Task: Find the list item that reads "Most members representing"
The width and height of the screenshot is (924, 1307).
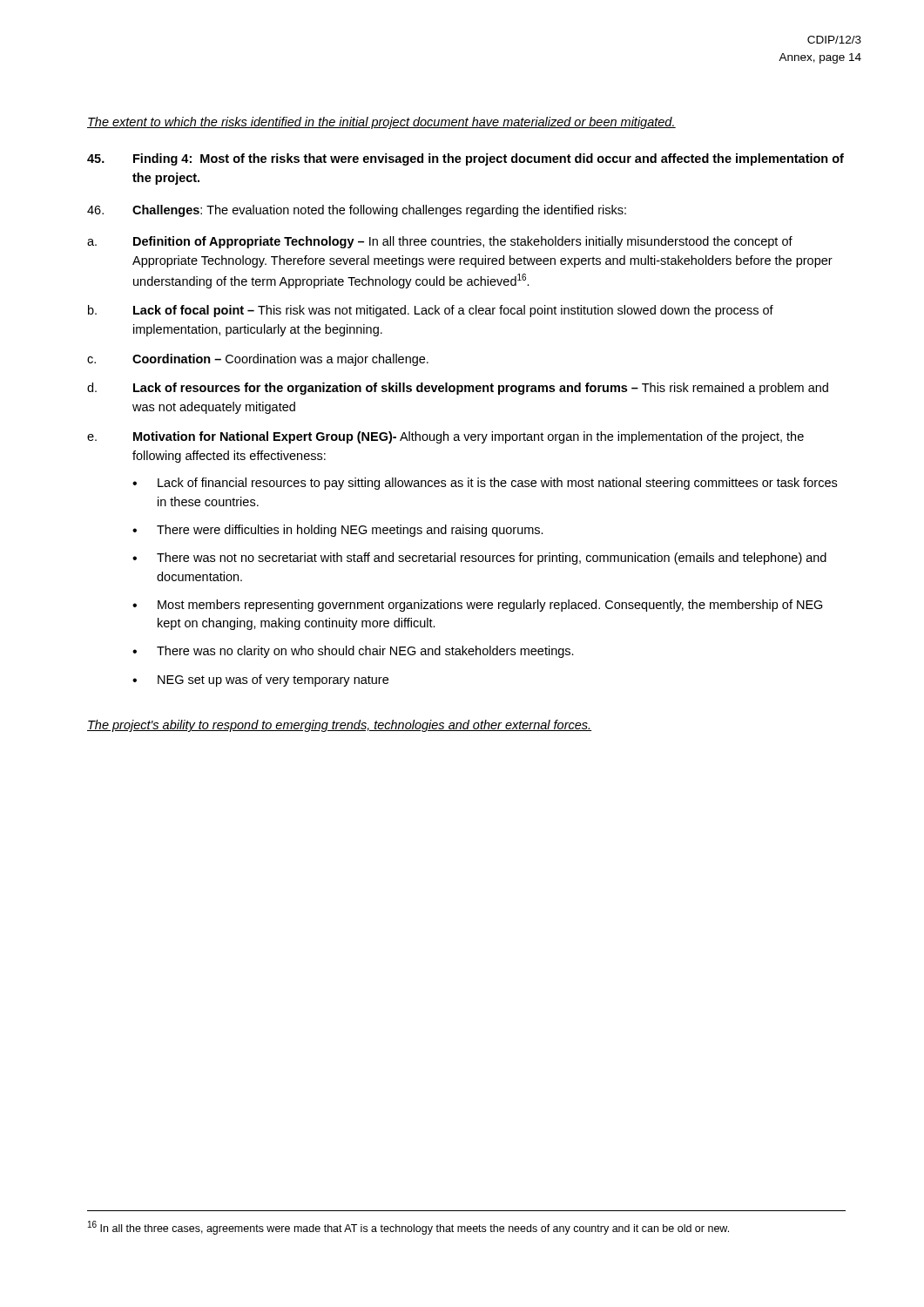Action: (x=501, y=615)
